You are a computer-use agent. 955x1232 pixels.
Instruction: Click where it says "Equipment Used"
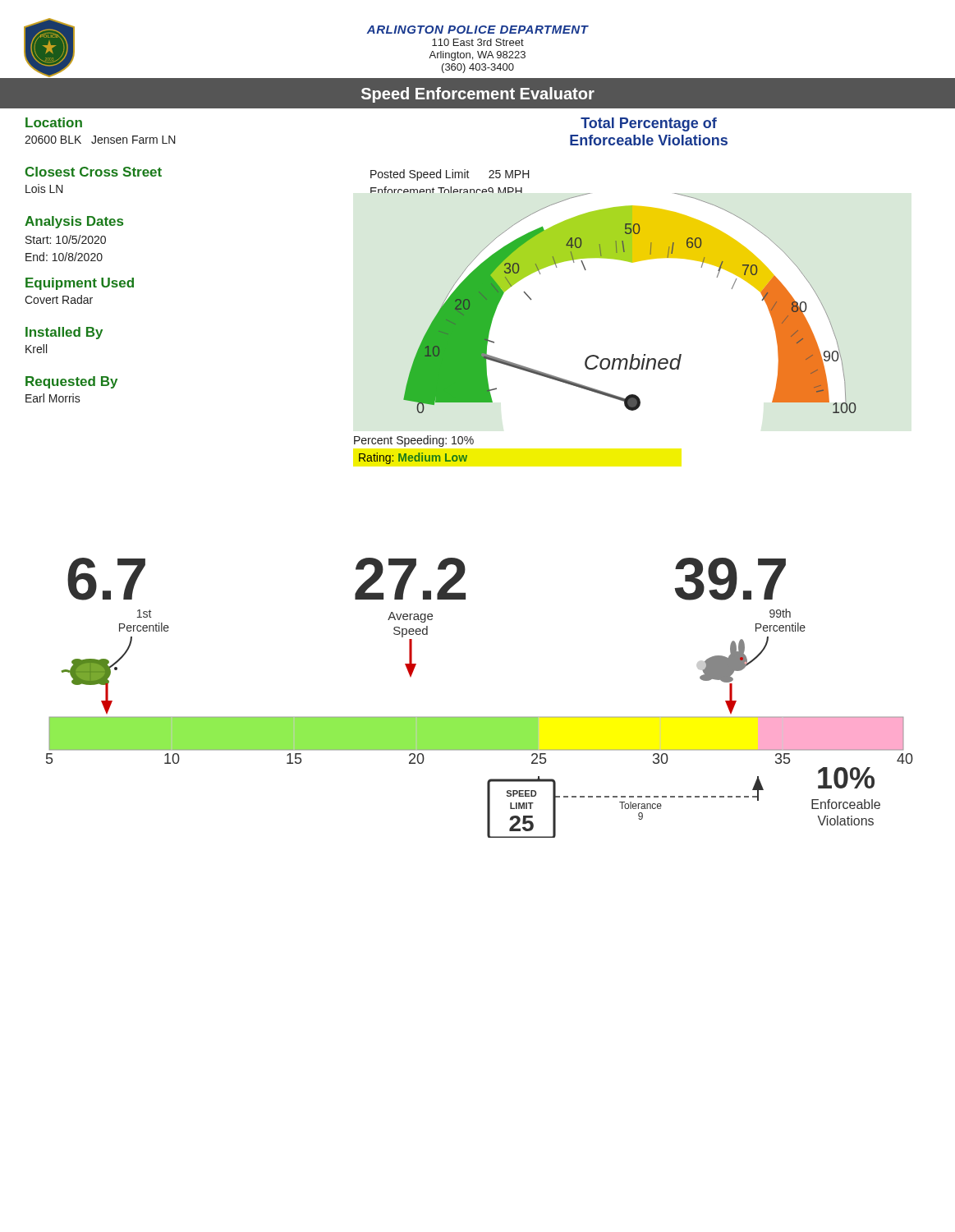[80, 283]
